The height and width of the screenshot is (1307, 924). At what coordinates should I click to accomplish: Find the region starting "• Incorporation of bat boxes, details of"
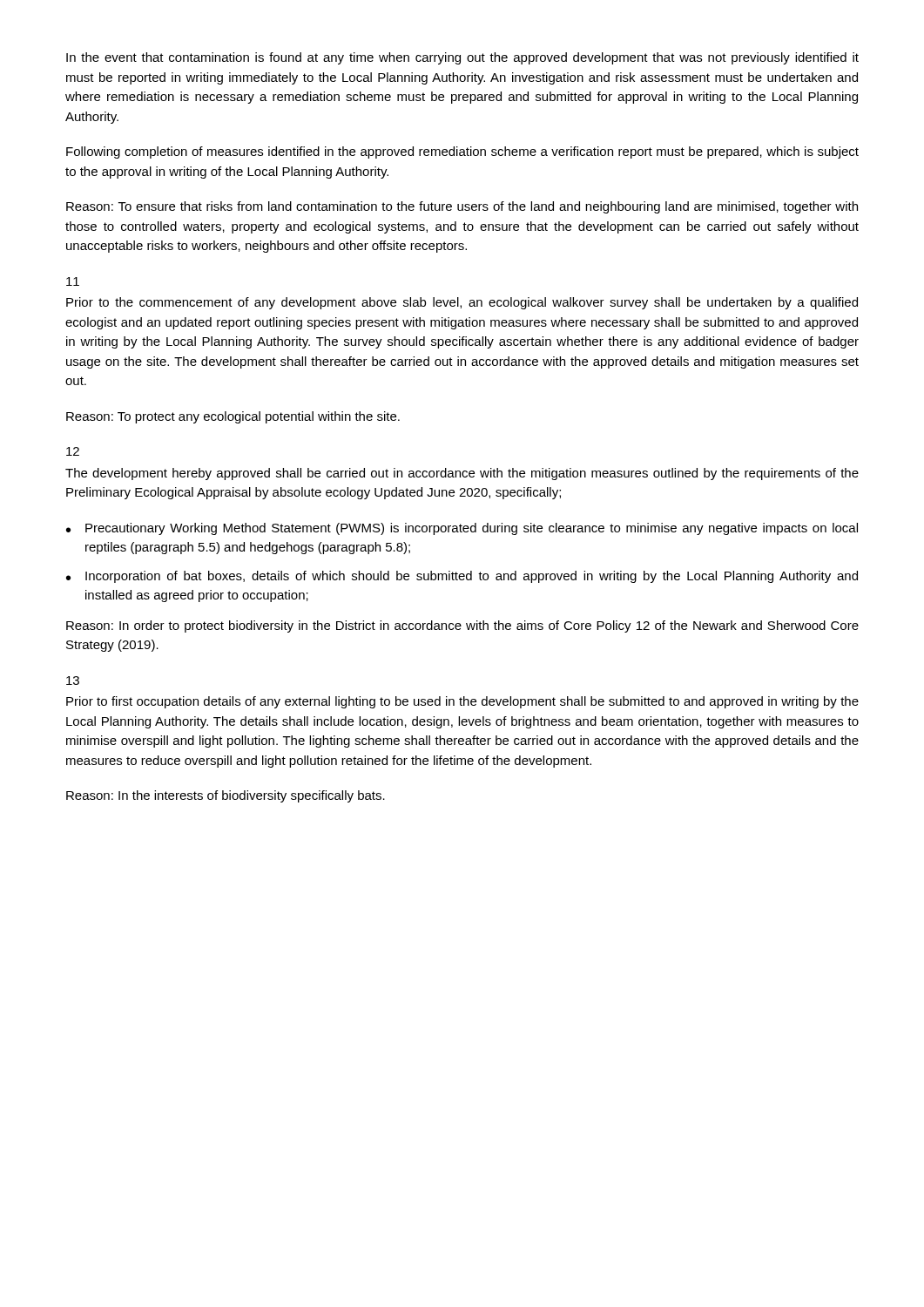[462, 586]
